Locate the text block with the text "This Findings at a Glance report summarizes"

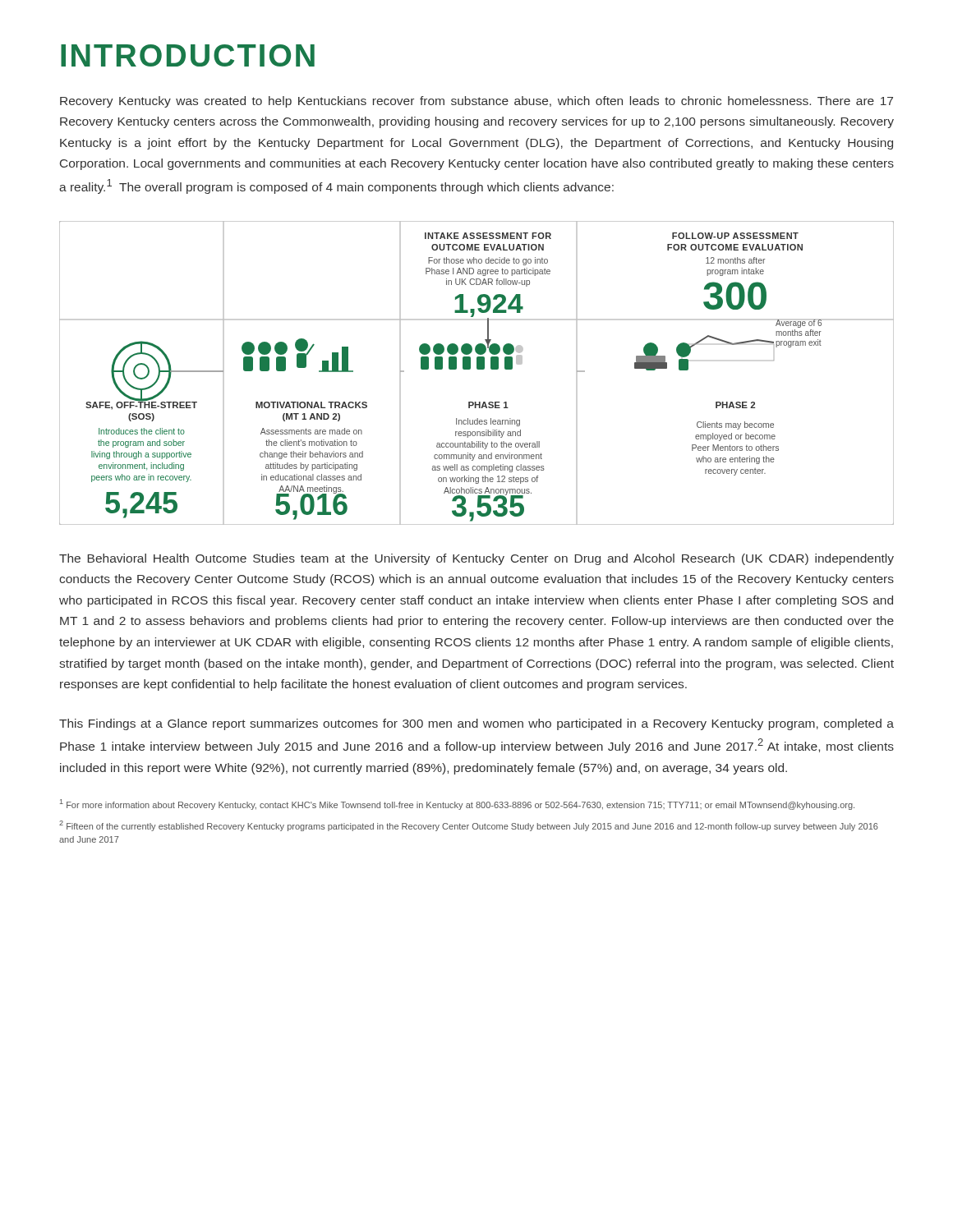(x=476, y=745)
